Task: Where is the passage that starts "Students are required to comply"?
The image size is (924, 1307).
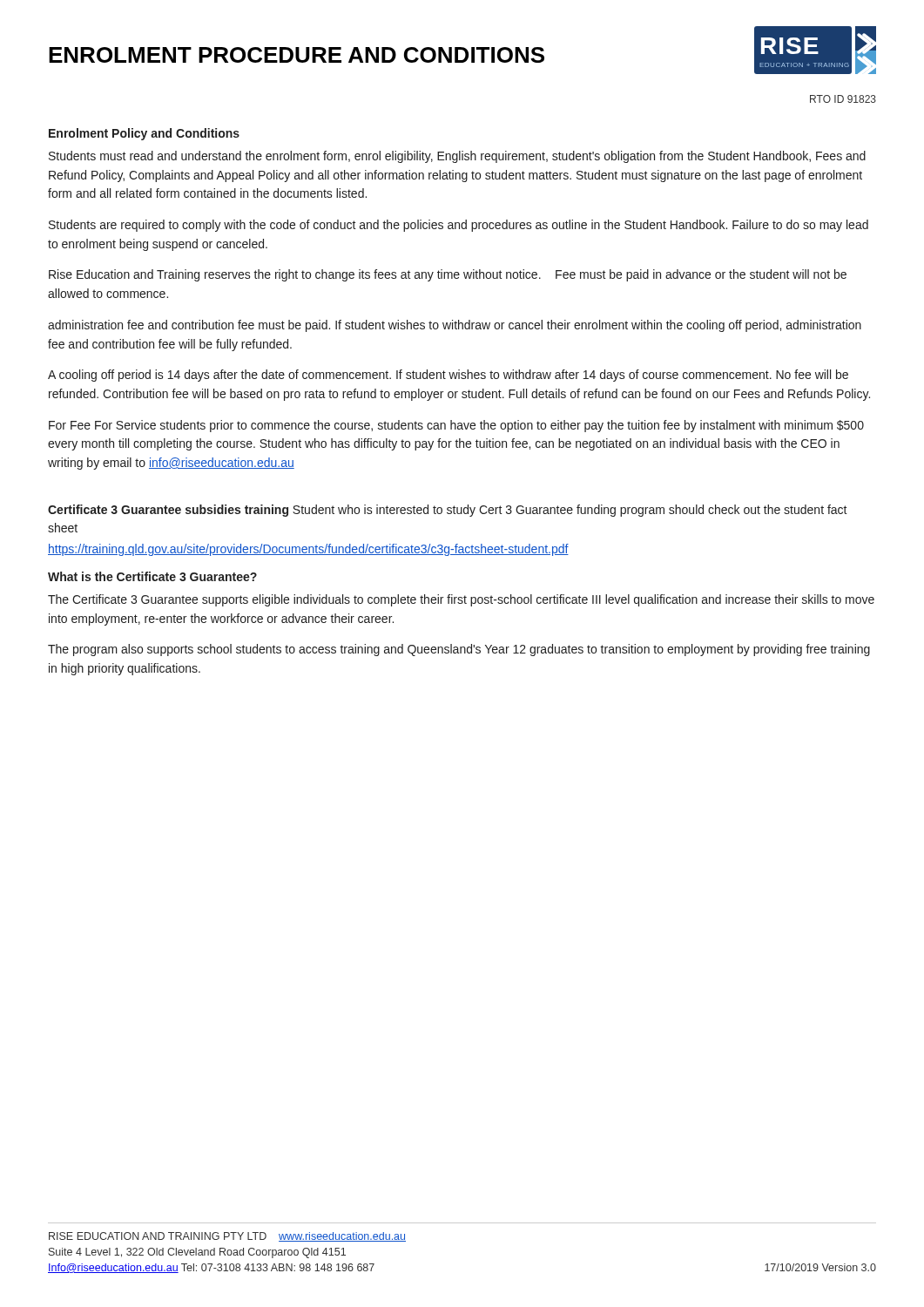Action: click(458, 234)
